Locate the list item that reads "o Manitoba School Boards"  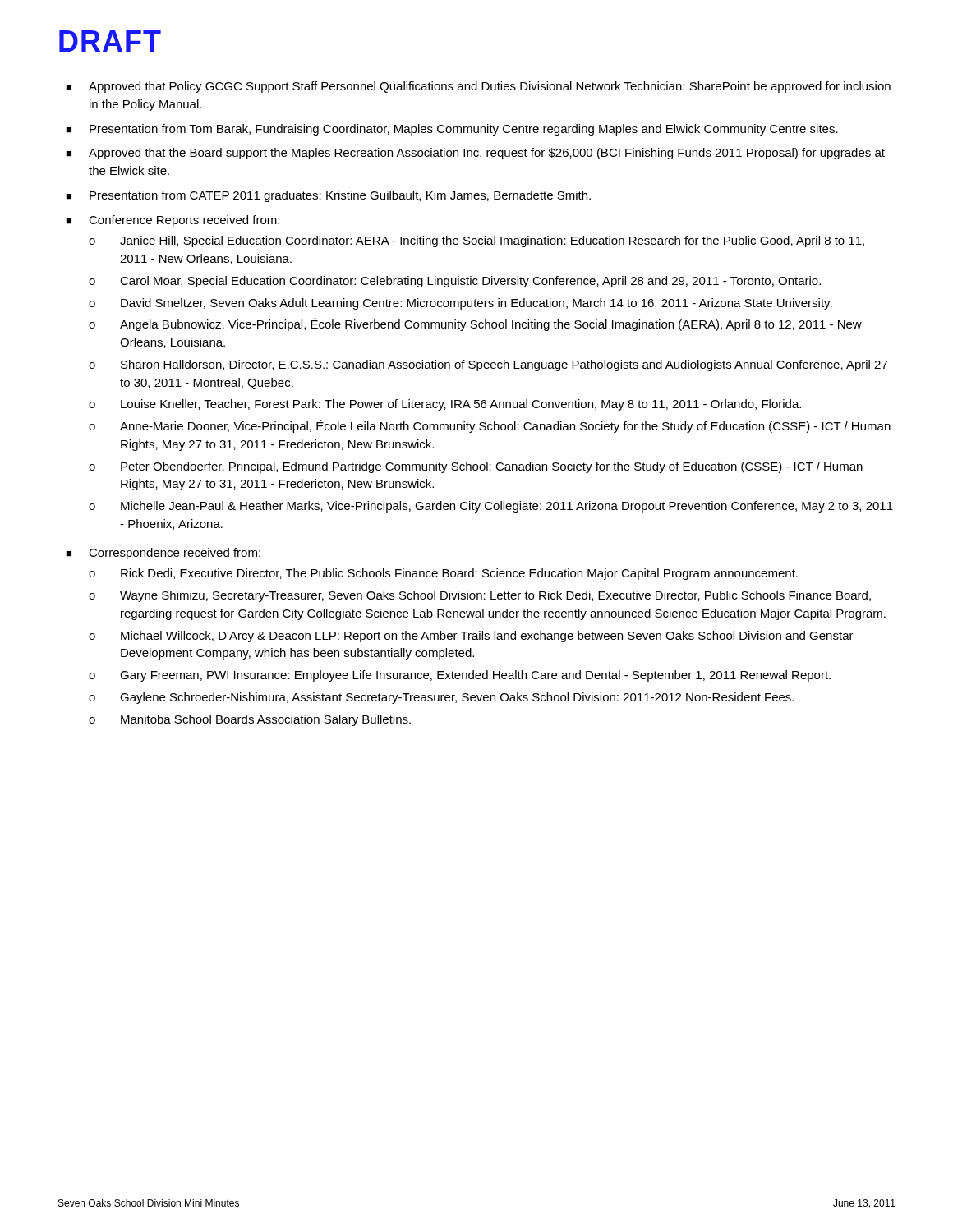(250, 720)
